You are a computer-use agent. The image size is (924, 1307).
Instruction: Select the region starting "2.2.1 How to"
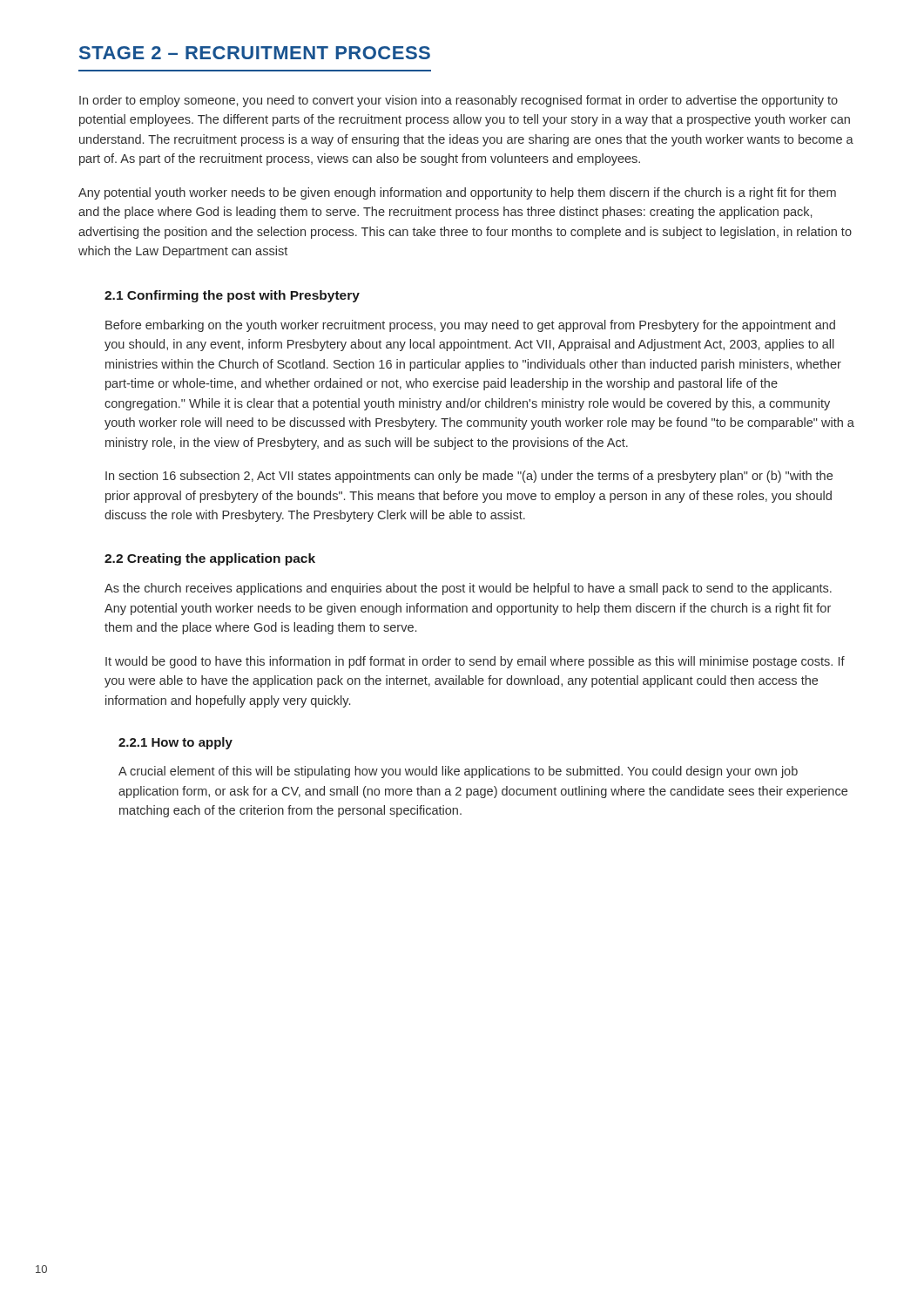click(175, 742)
